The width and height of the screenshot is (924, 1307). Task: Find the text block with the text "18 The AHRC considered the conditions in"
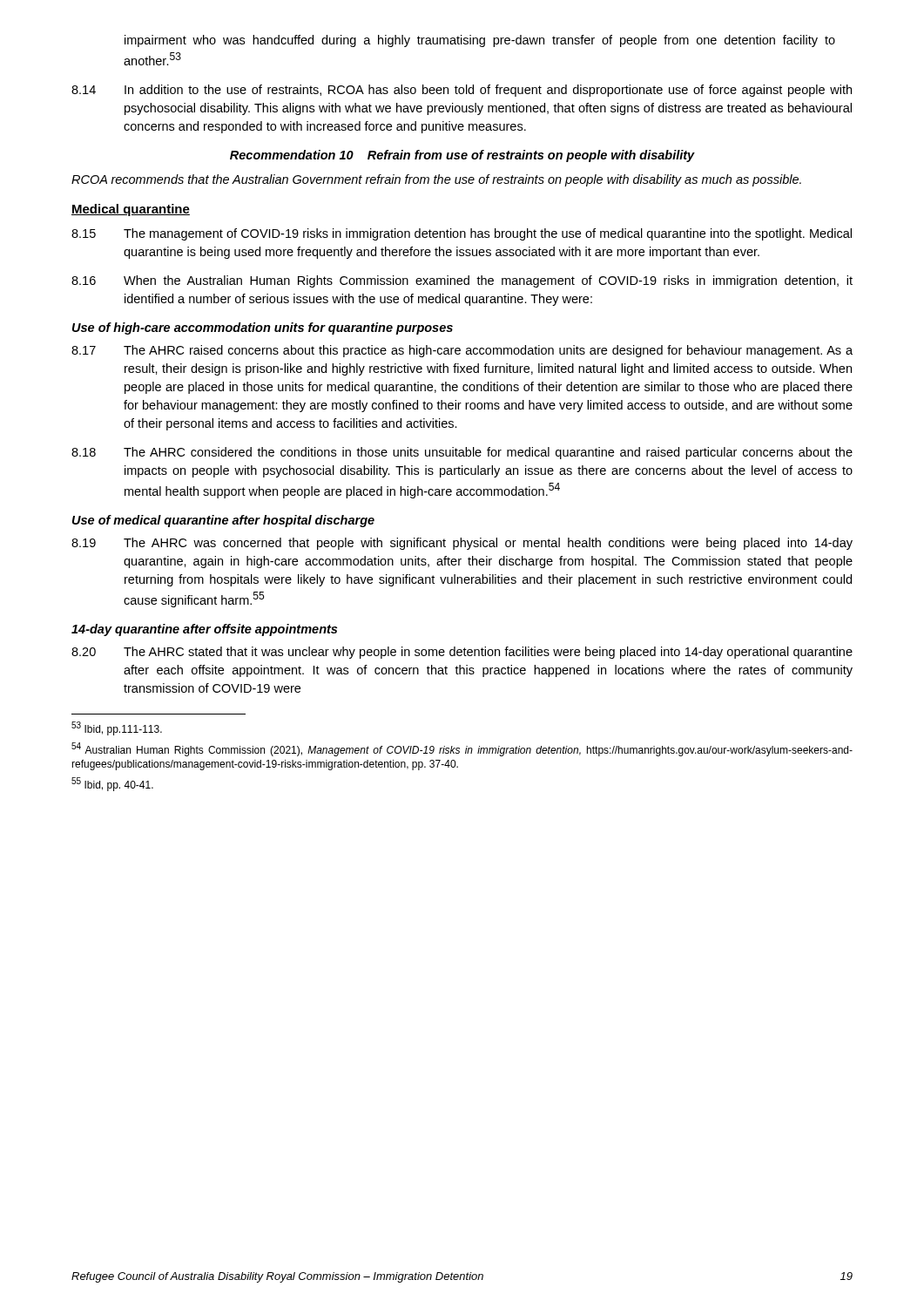point(462,472)
